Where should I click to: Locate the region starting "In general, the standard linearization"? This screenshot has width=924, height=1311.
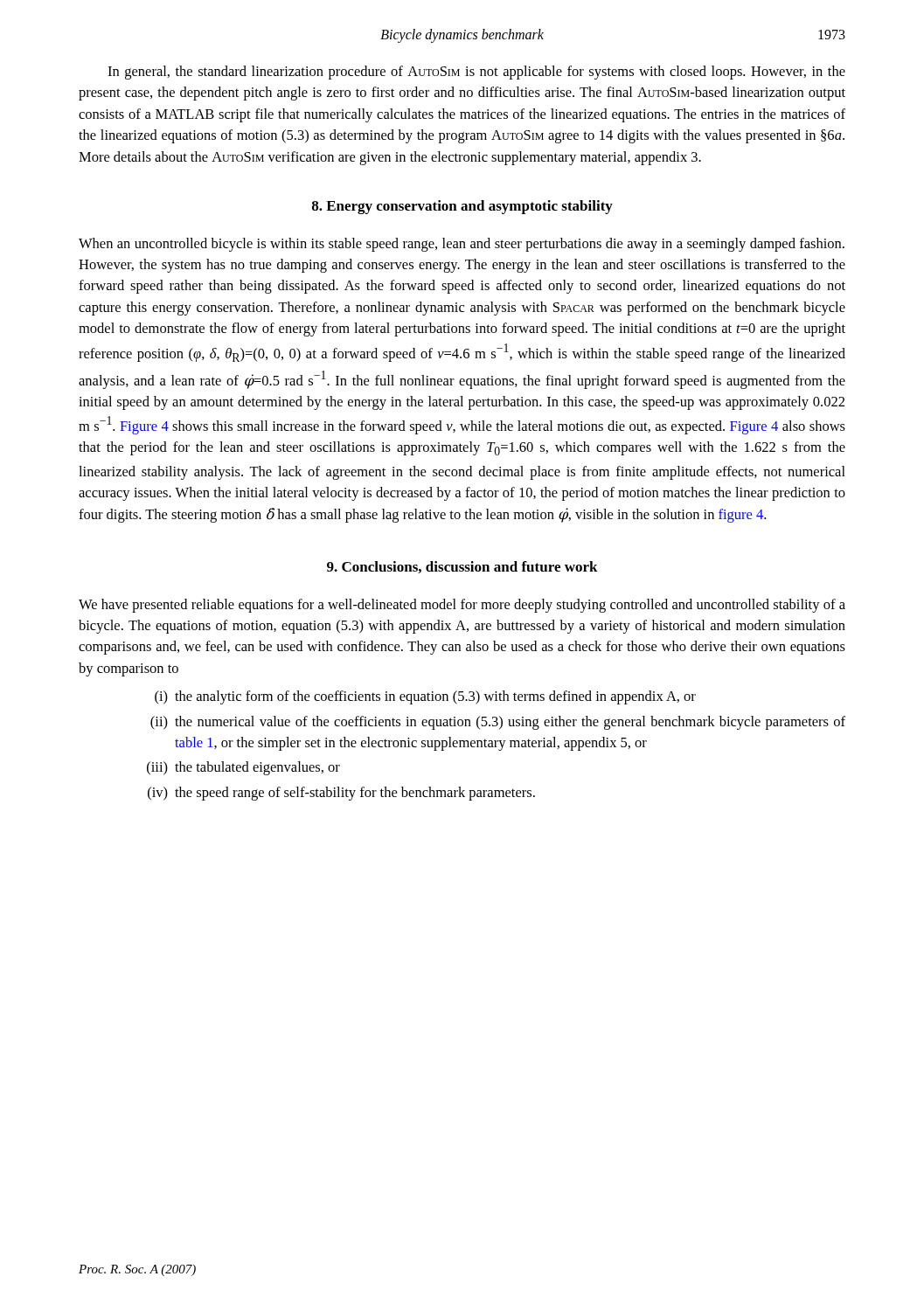pos(462,114)
